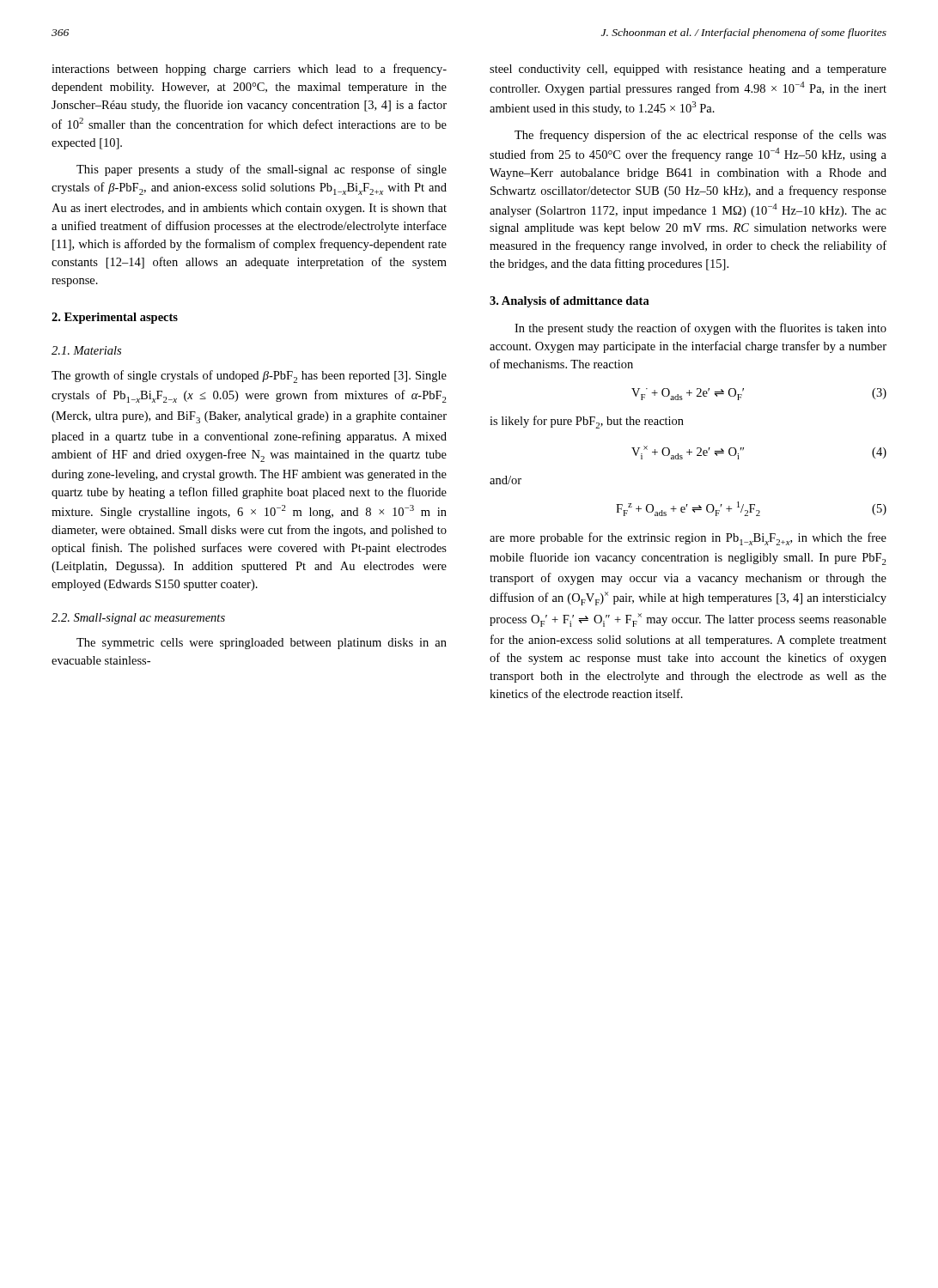Click on the block starting "FFz + Oads + e′ ⇌ OF′"
Viewport: 938px width, 1288px height.
click(x=688, y=509)
